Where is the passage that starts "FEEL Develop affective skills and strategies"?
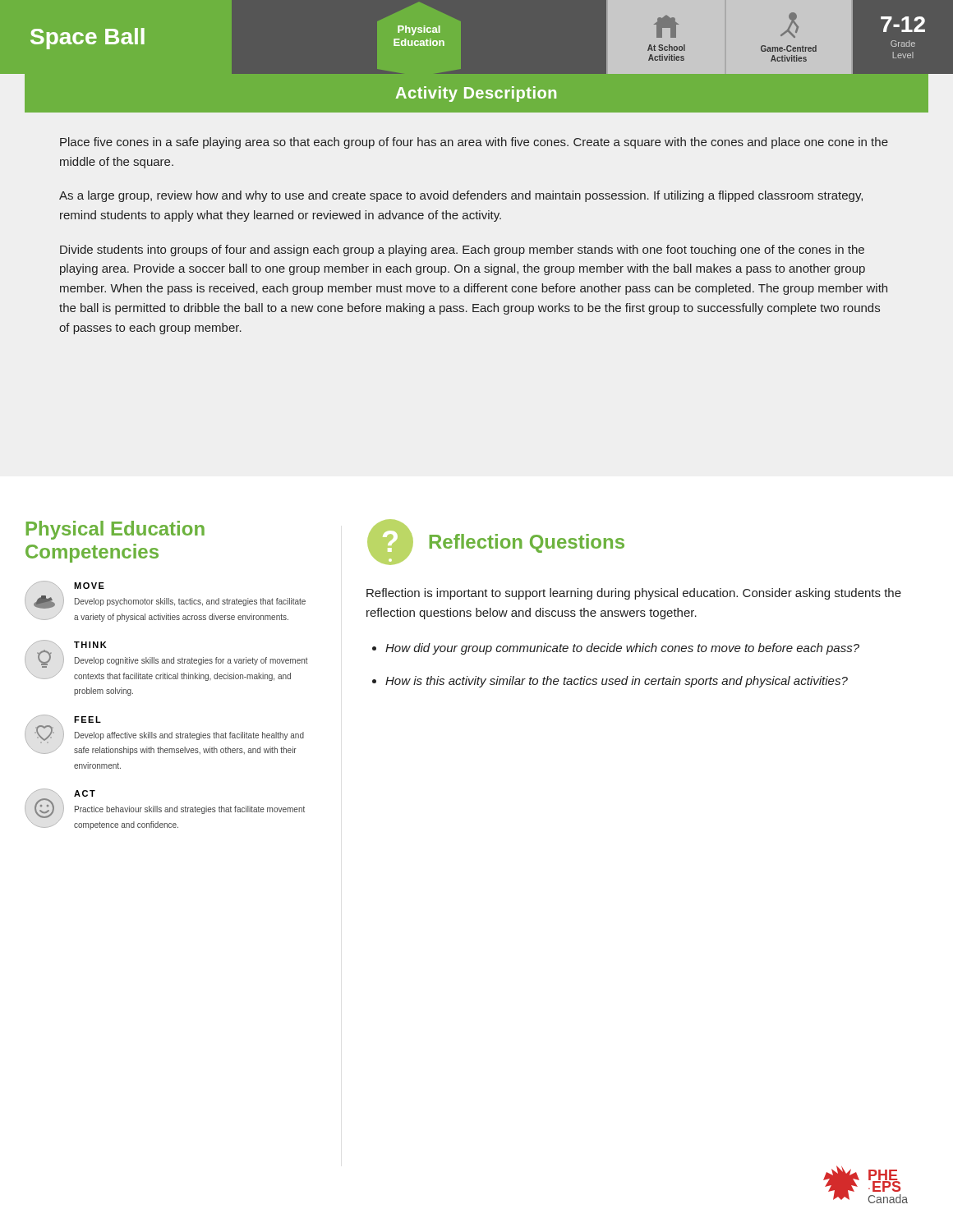The image size is (953, 1232). (x=168, y=743)
